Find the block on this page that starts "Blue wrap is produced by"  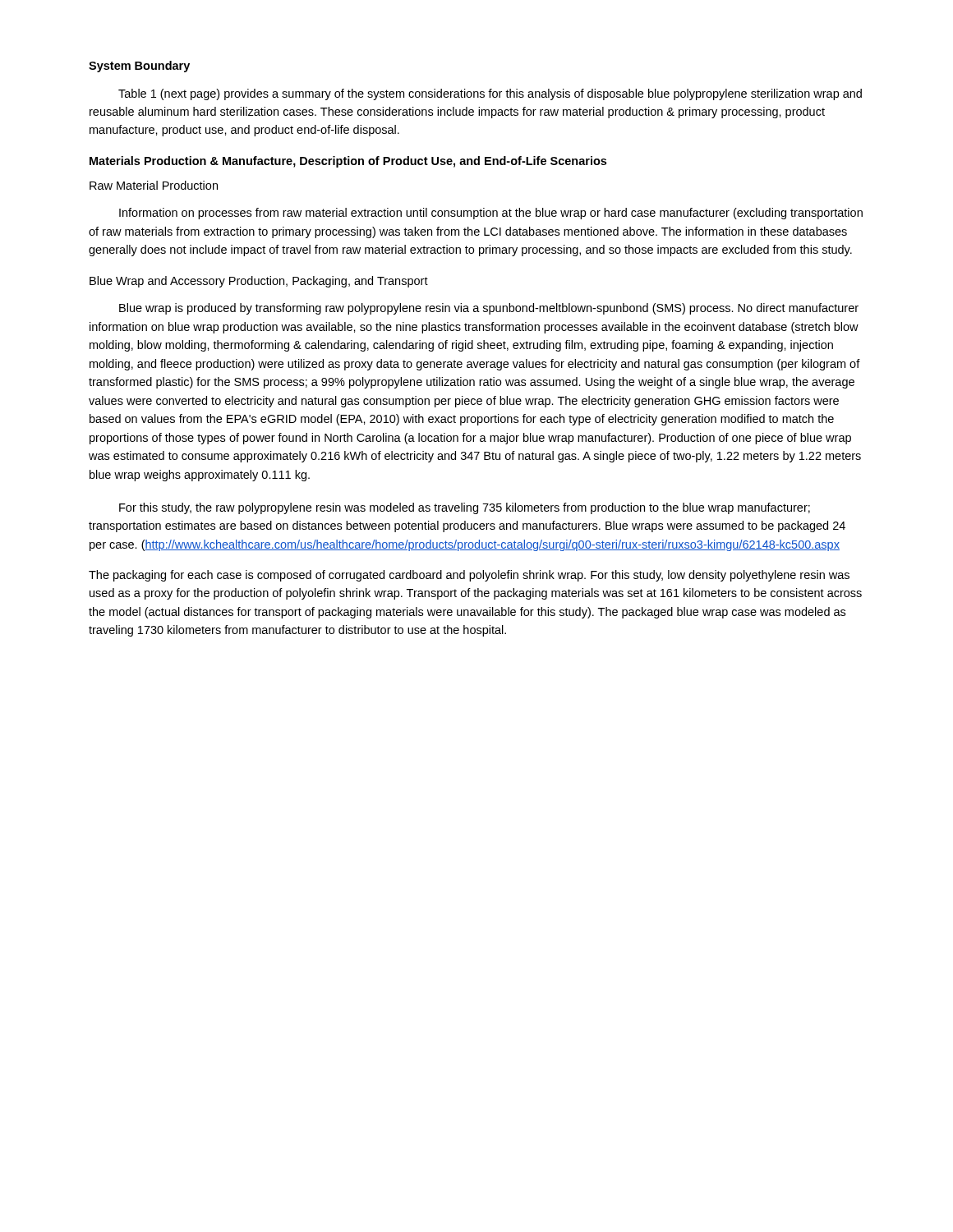[476, 392]
